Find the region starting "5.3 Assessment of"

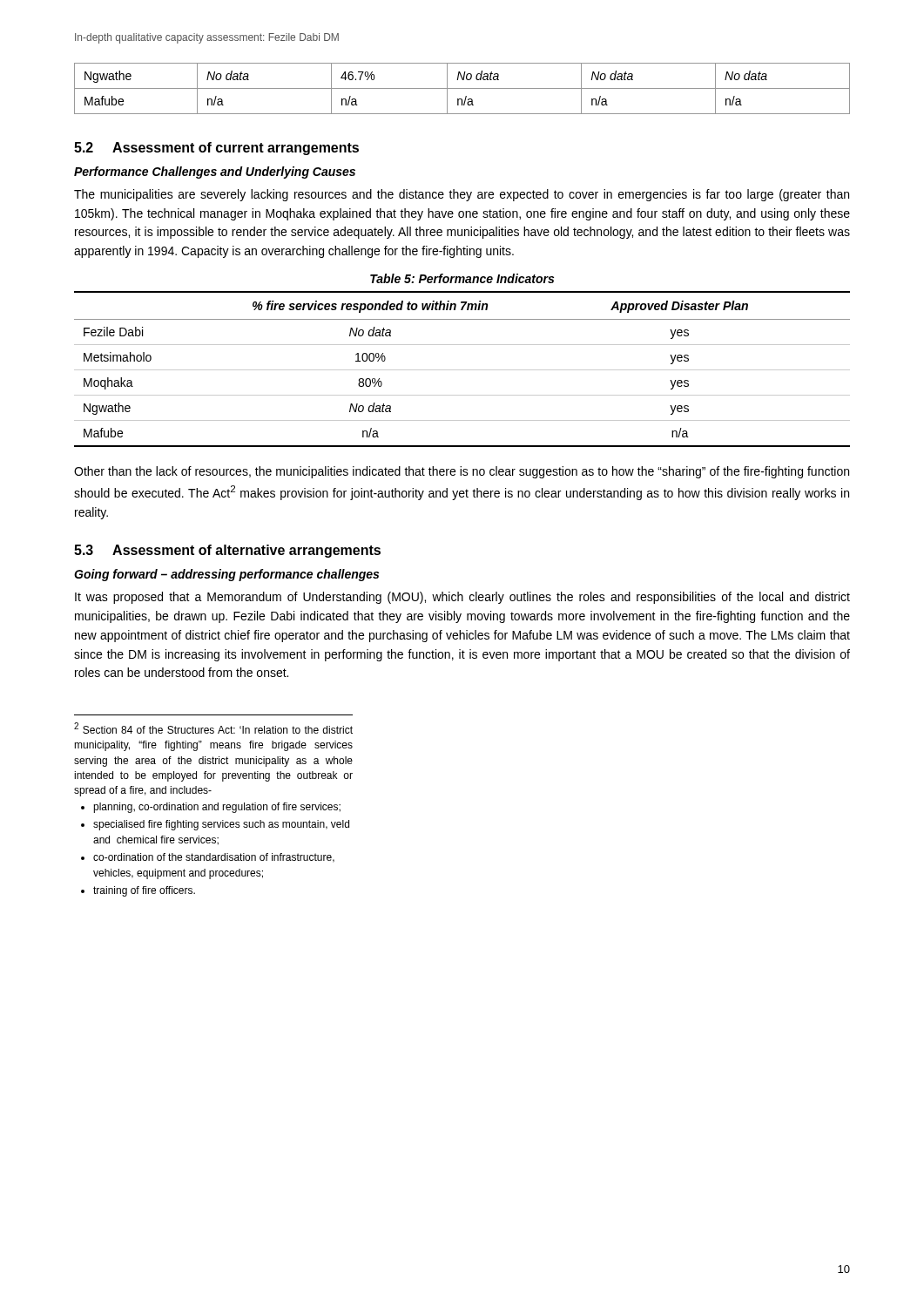228,551
